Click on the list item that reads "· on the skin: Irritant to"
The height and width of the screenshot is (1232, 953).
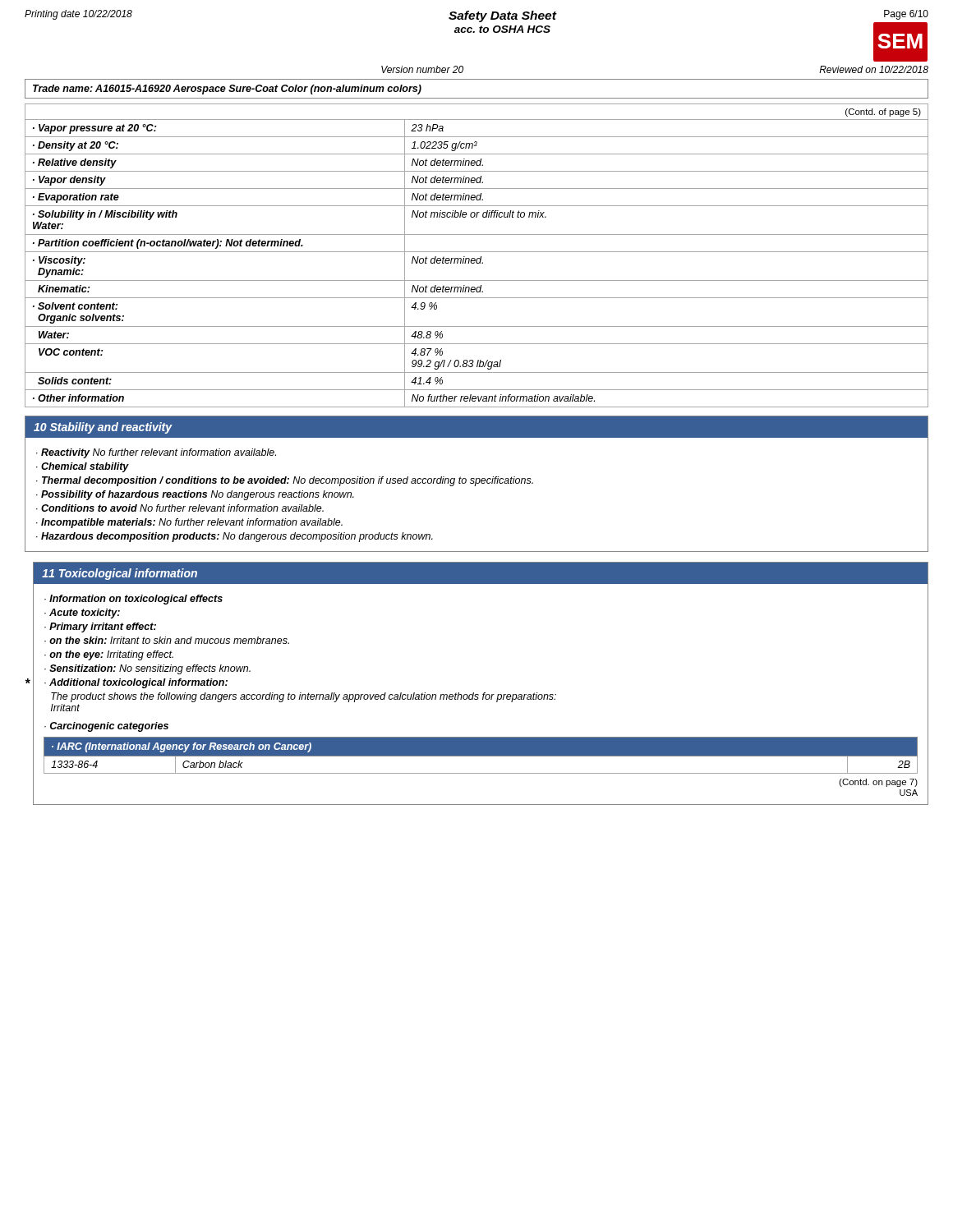(167, 640)
